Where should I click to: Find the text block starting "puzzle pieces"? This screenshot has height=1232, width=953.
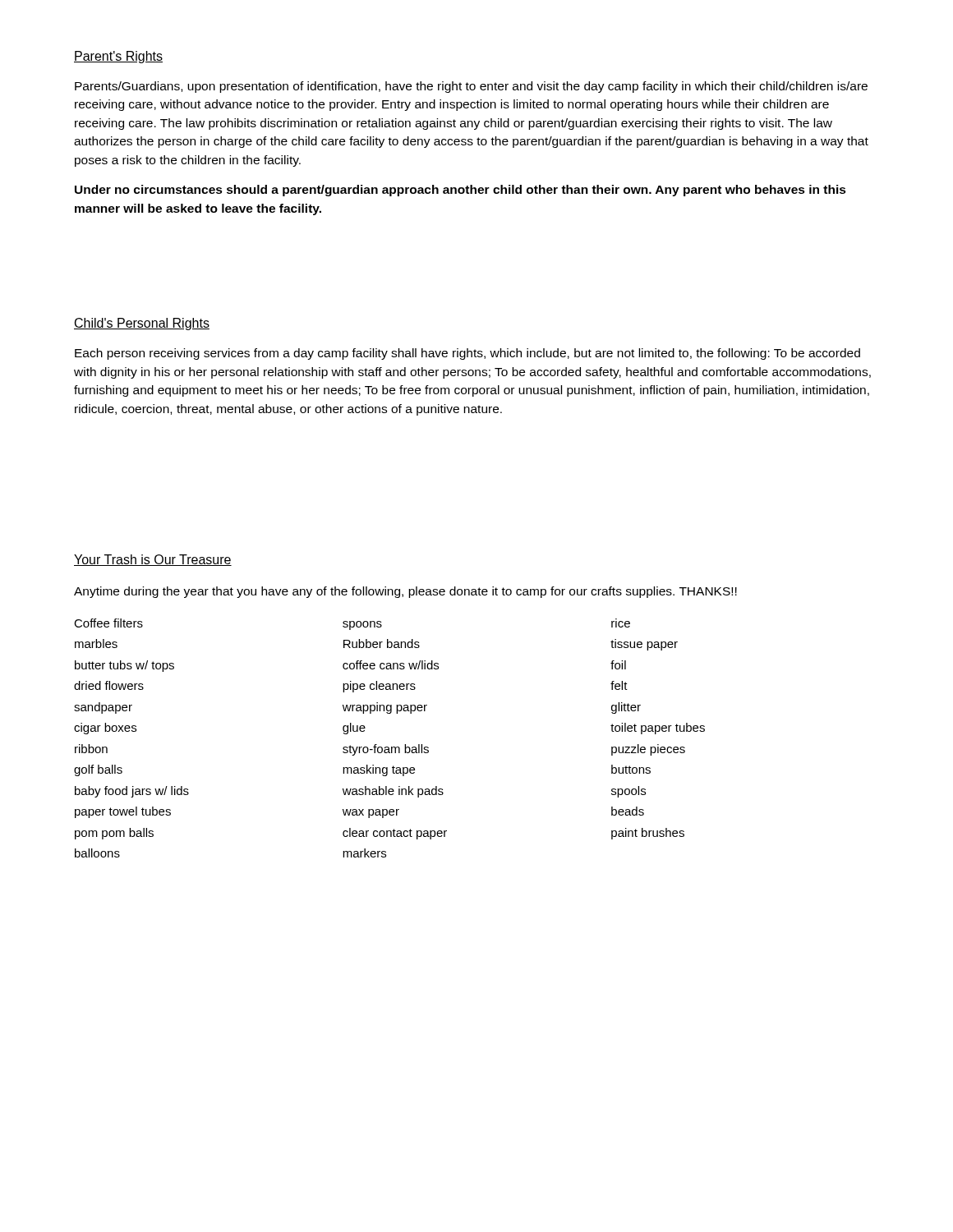[648, 748]
